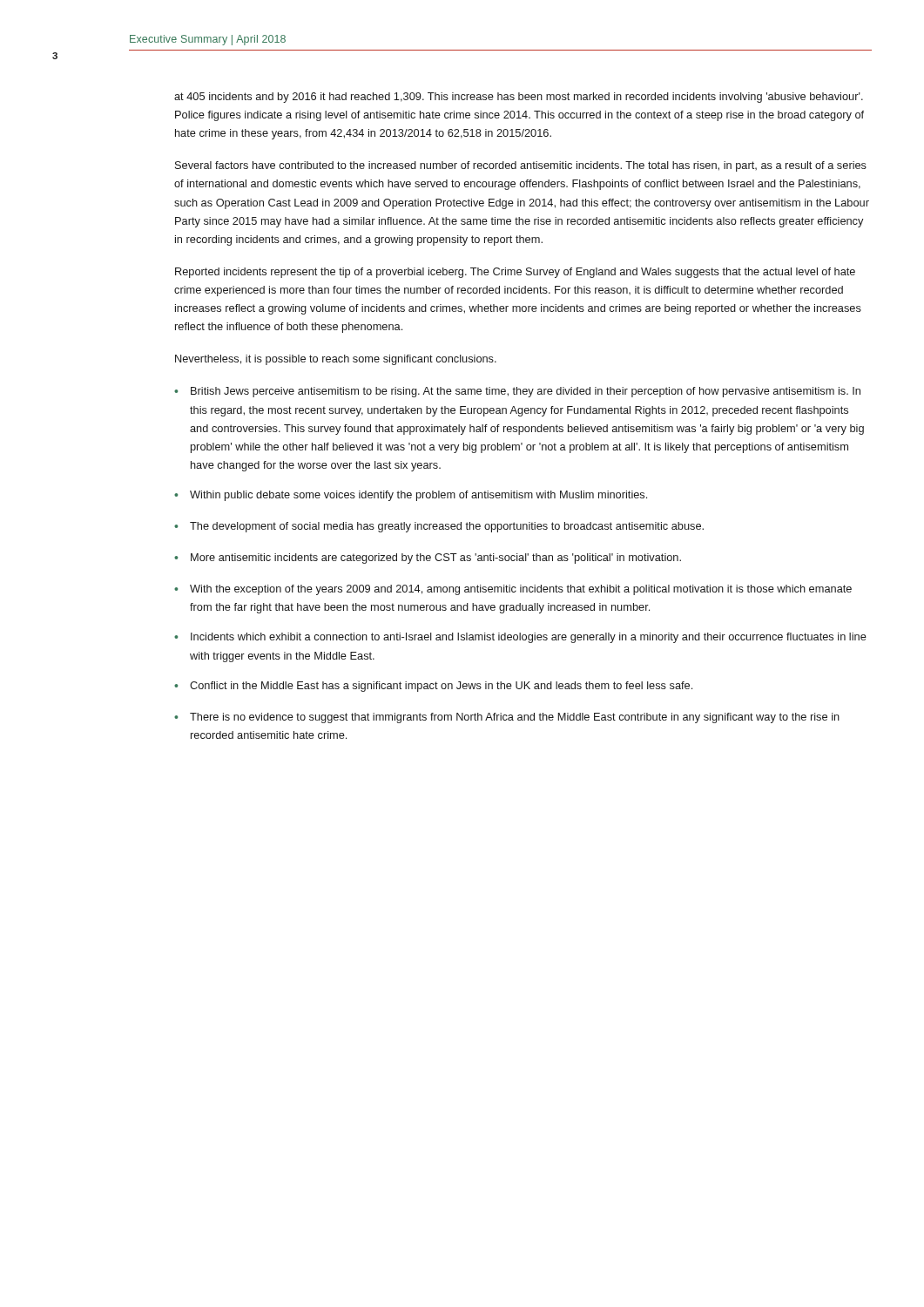Image resolution: width=924 pixels, height=1307 pixels.
Task: Locate the block of text that opens with "• Conflict in the Middle East has"
Action: [522, 686]
